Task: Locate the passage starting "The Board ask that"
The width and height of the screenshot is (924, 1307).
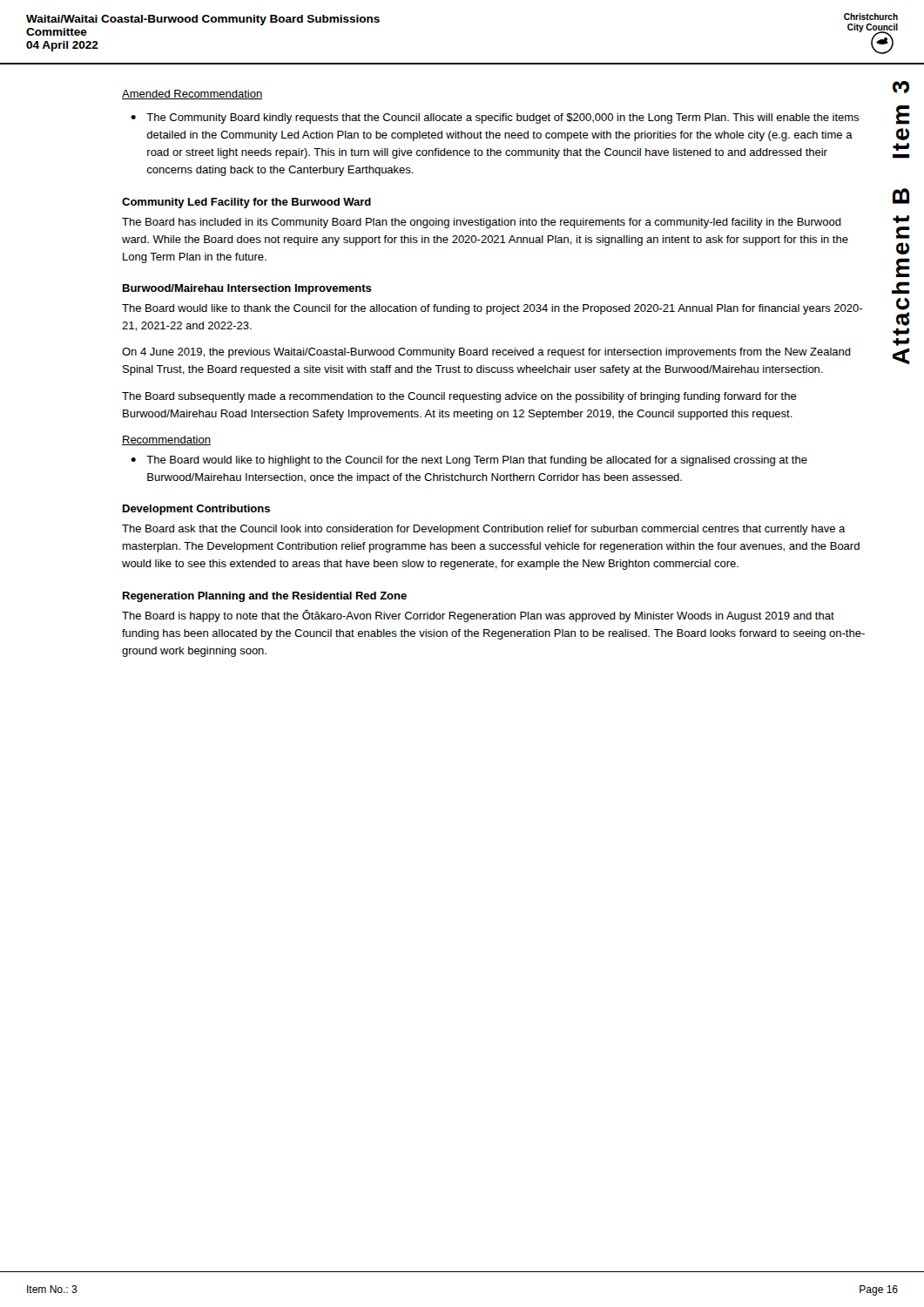Action: [x=491, y=546]
